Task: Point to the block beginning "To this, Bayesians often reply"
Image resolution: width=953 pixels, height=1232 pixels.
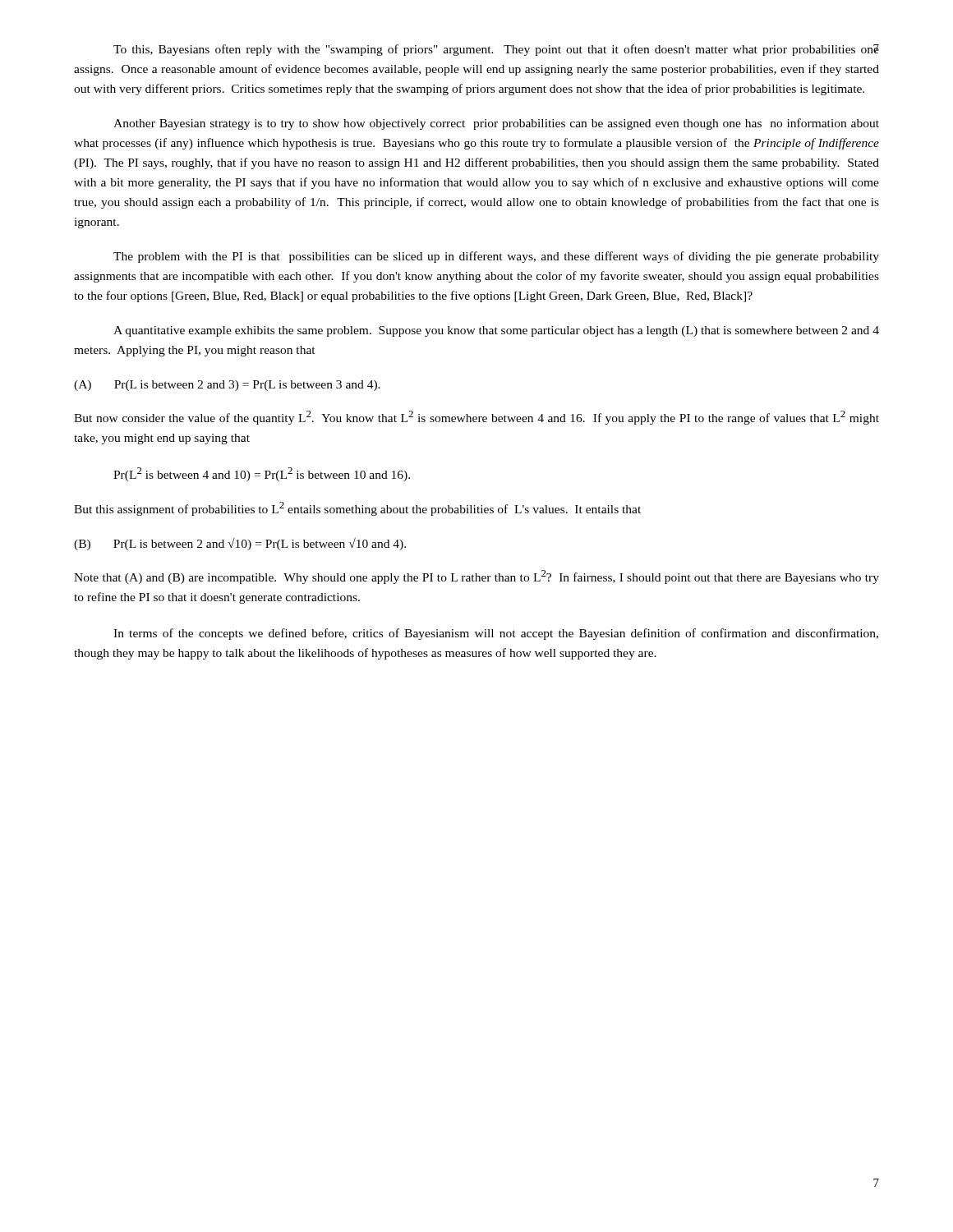Action: [x=476, y=69]
